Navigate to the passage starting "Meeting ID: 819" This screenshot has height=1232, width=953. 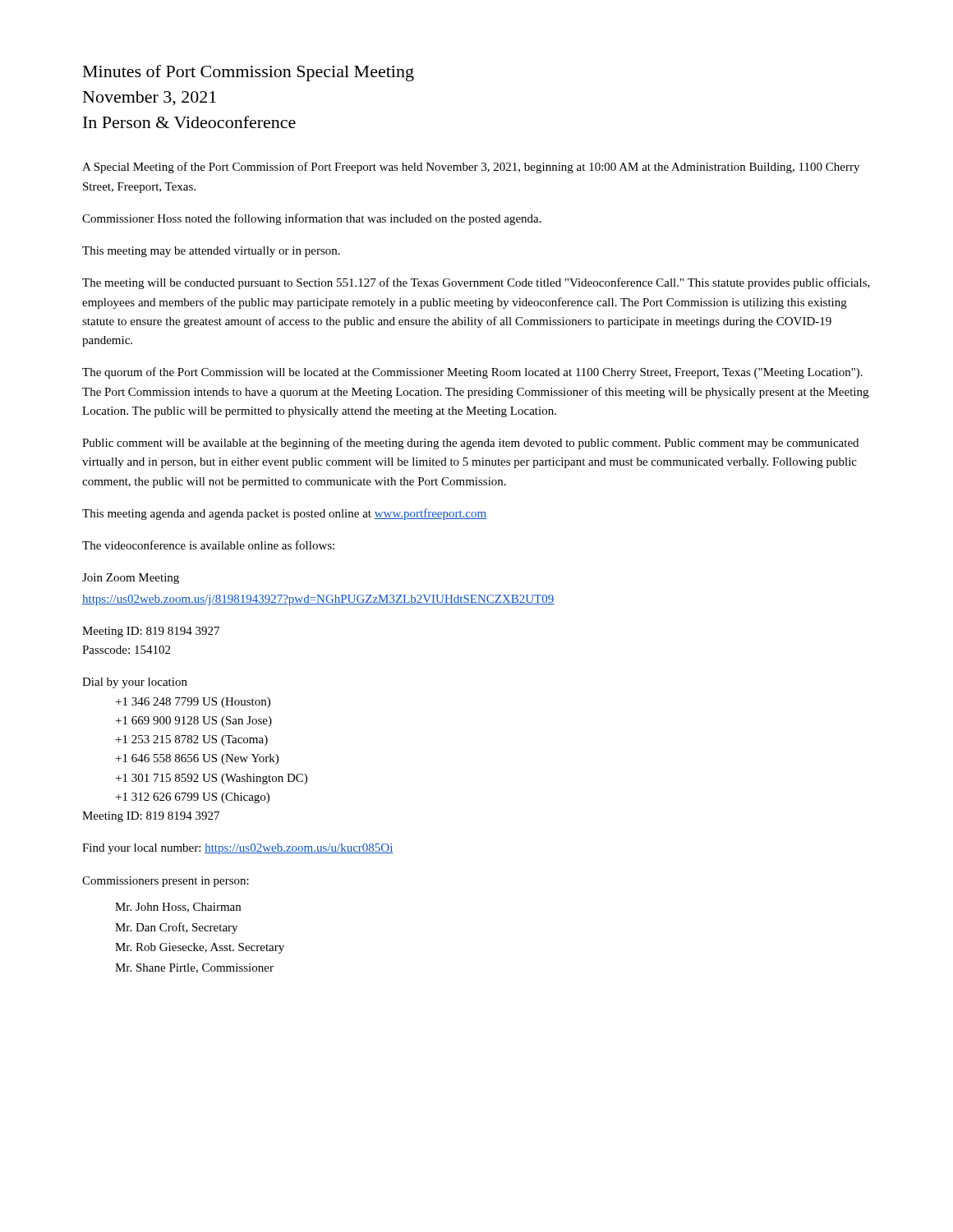click(x=151, y=640)
